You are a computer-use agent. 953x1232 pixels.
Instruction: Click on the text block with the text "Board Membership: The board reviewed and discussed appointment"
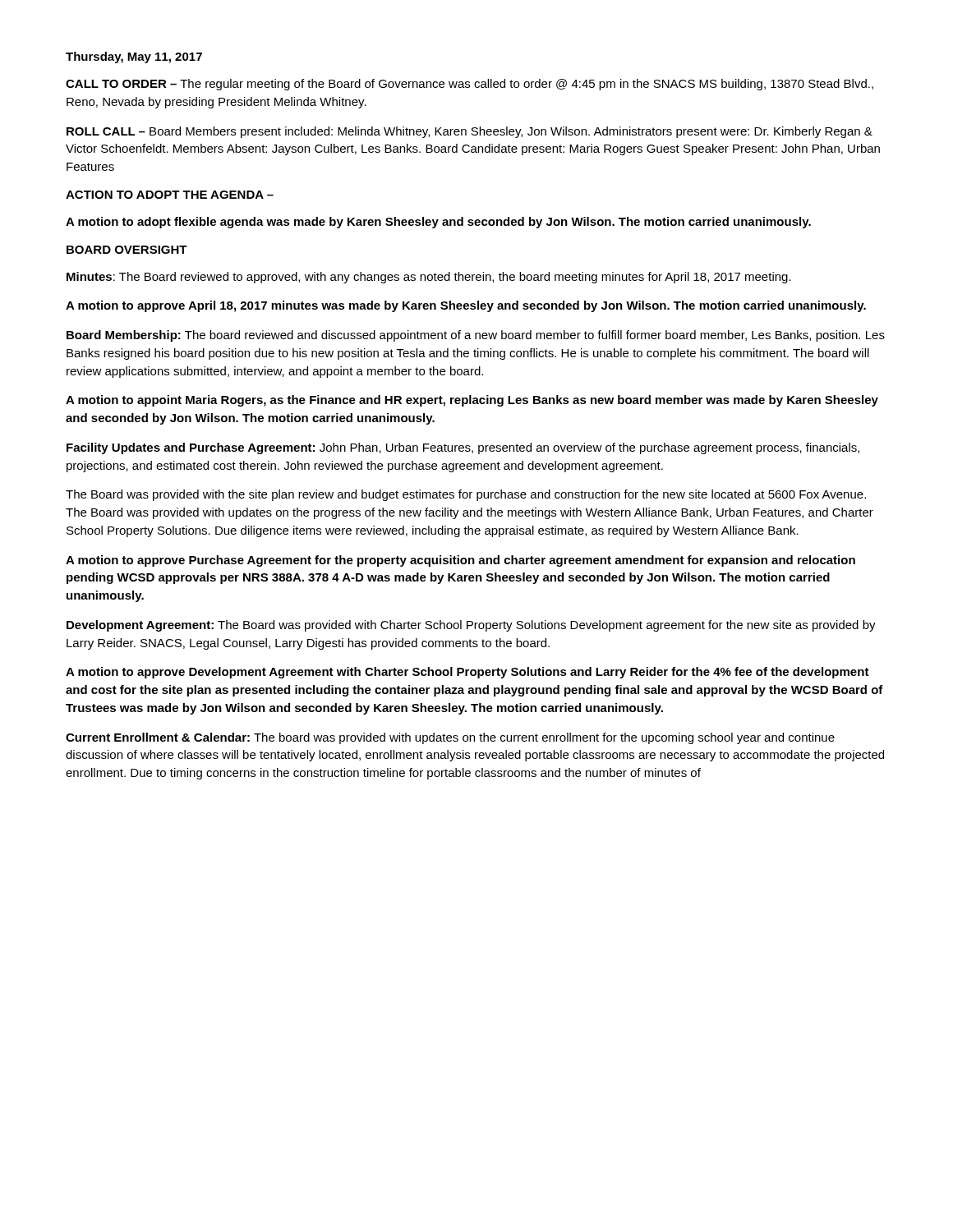(476, 353)
